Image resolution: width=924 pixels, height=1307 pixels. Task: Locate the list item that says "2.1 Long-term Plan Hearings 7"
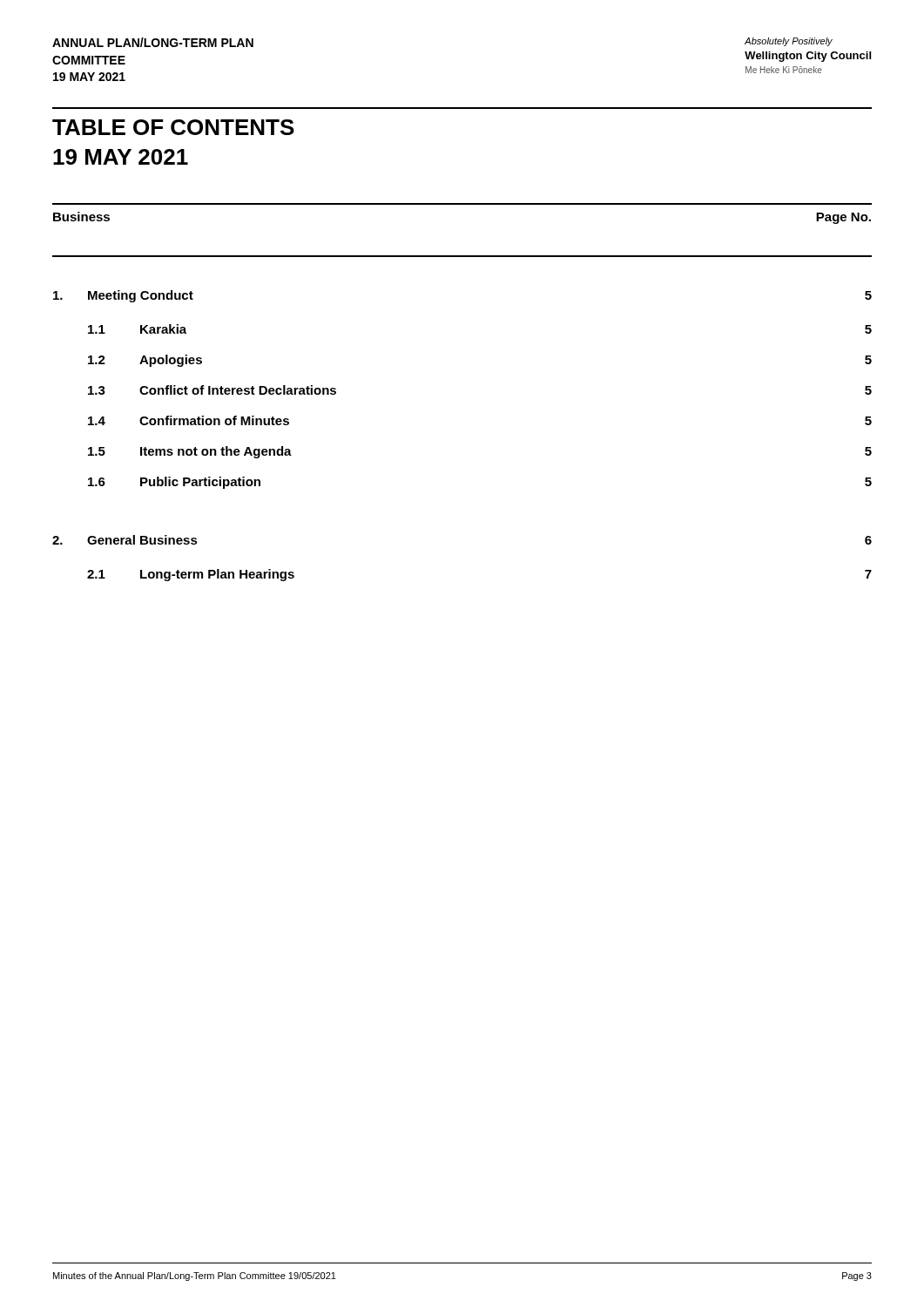click(218, 575)
